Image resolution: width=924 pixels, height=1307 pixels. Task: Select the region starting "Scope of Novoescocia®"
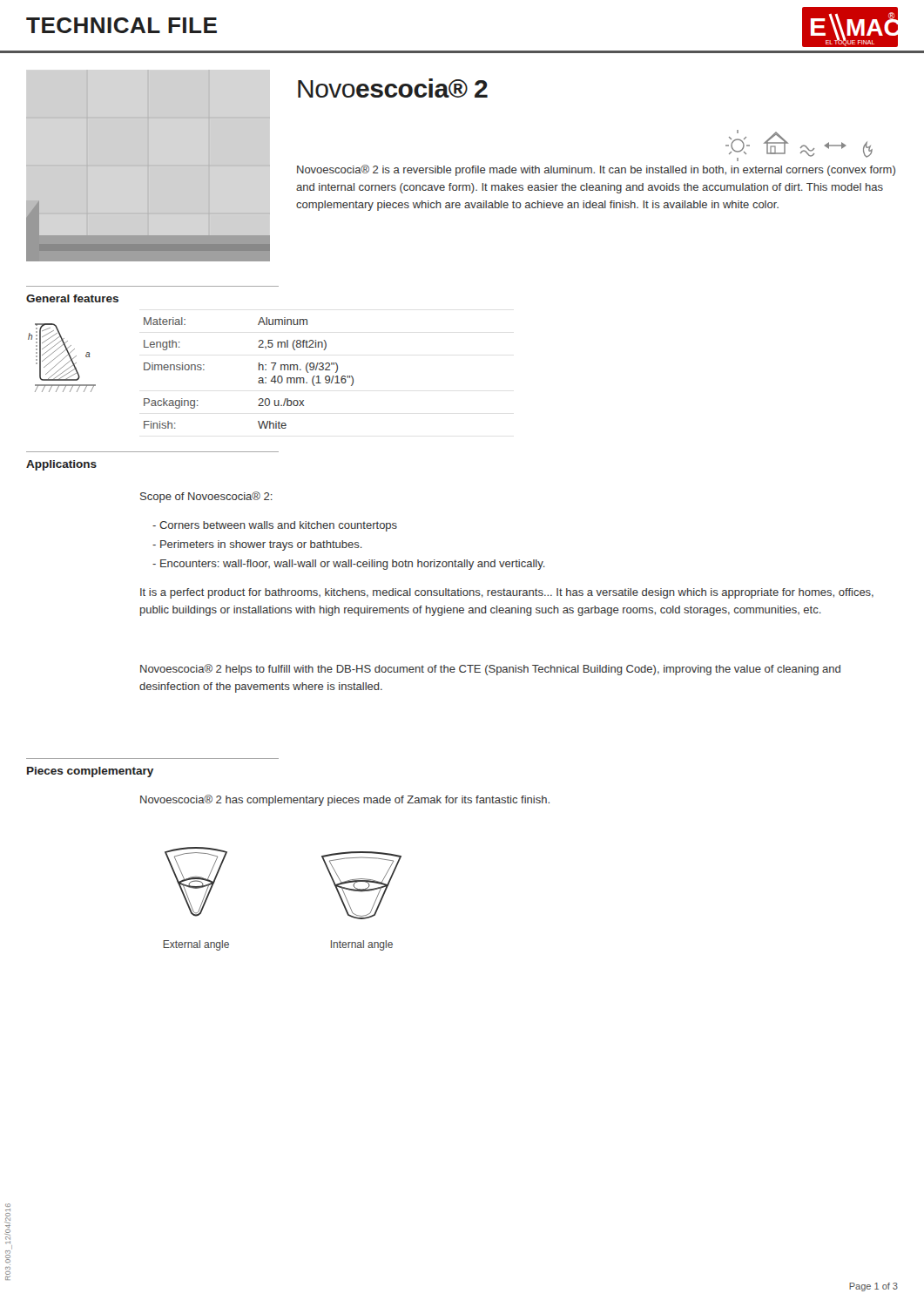click(x=206, y=496)
